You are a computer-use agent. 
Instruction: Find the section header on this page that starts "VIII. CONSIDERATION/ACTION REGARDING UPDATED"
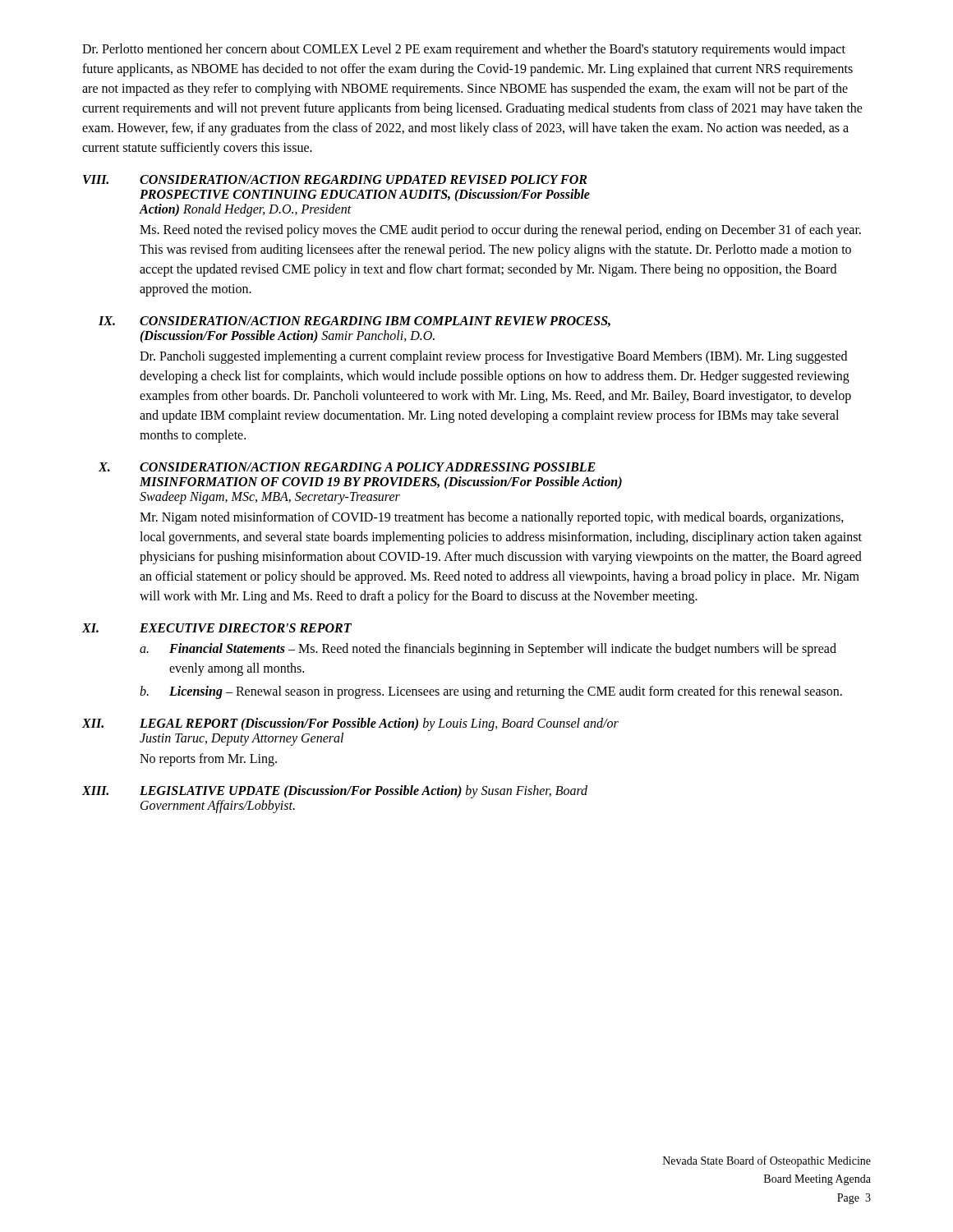coord(336,195)
